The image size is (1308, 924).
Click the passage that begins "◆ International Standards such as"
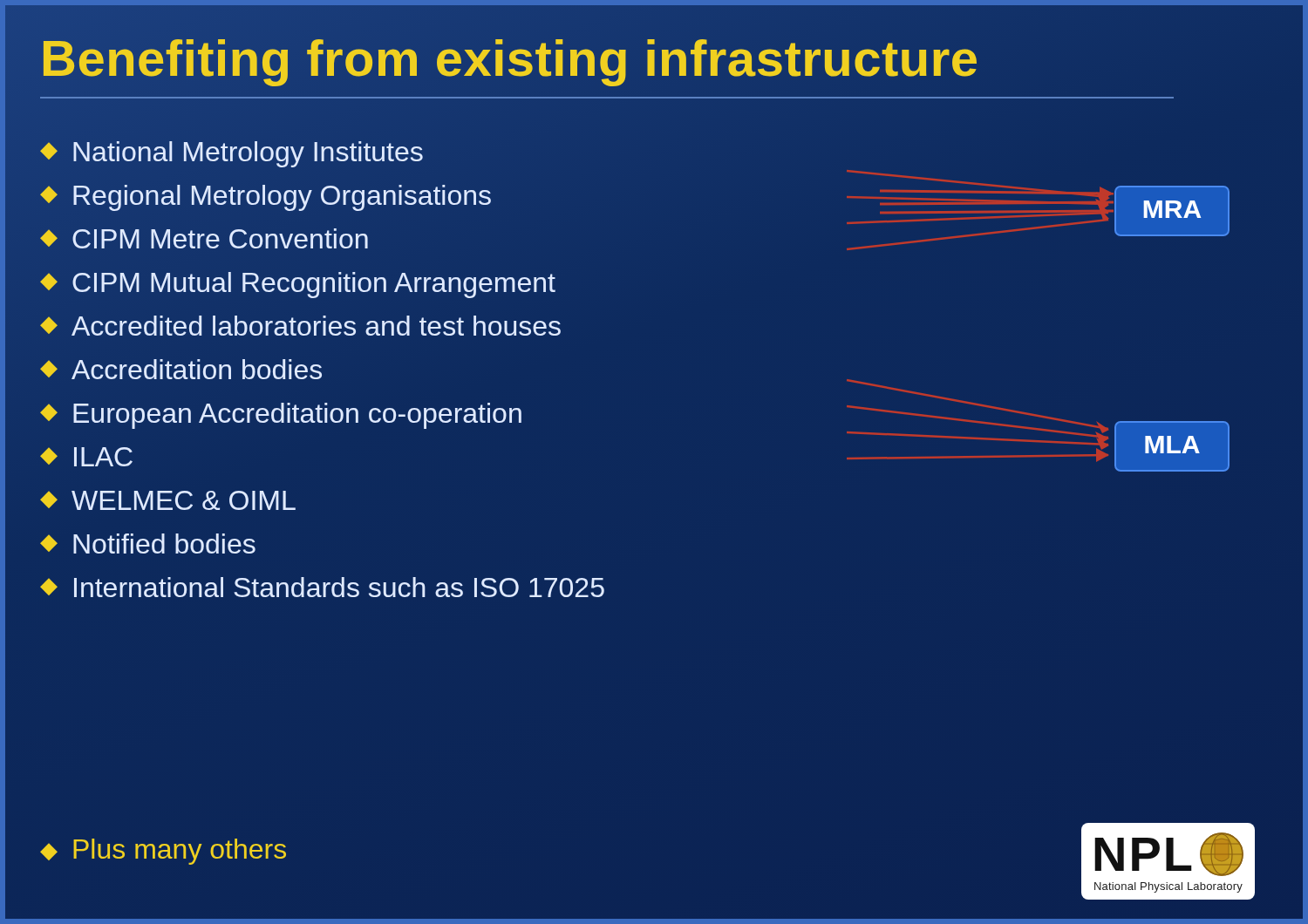pos(323,588)
